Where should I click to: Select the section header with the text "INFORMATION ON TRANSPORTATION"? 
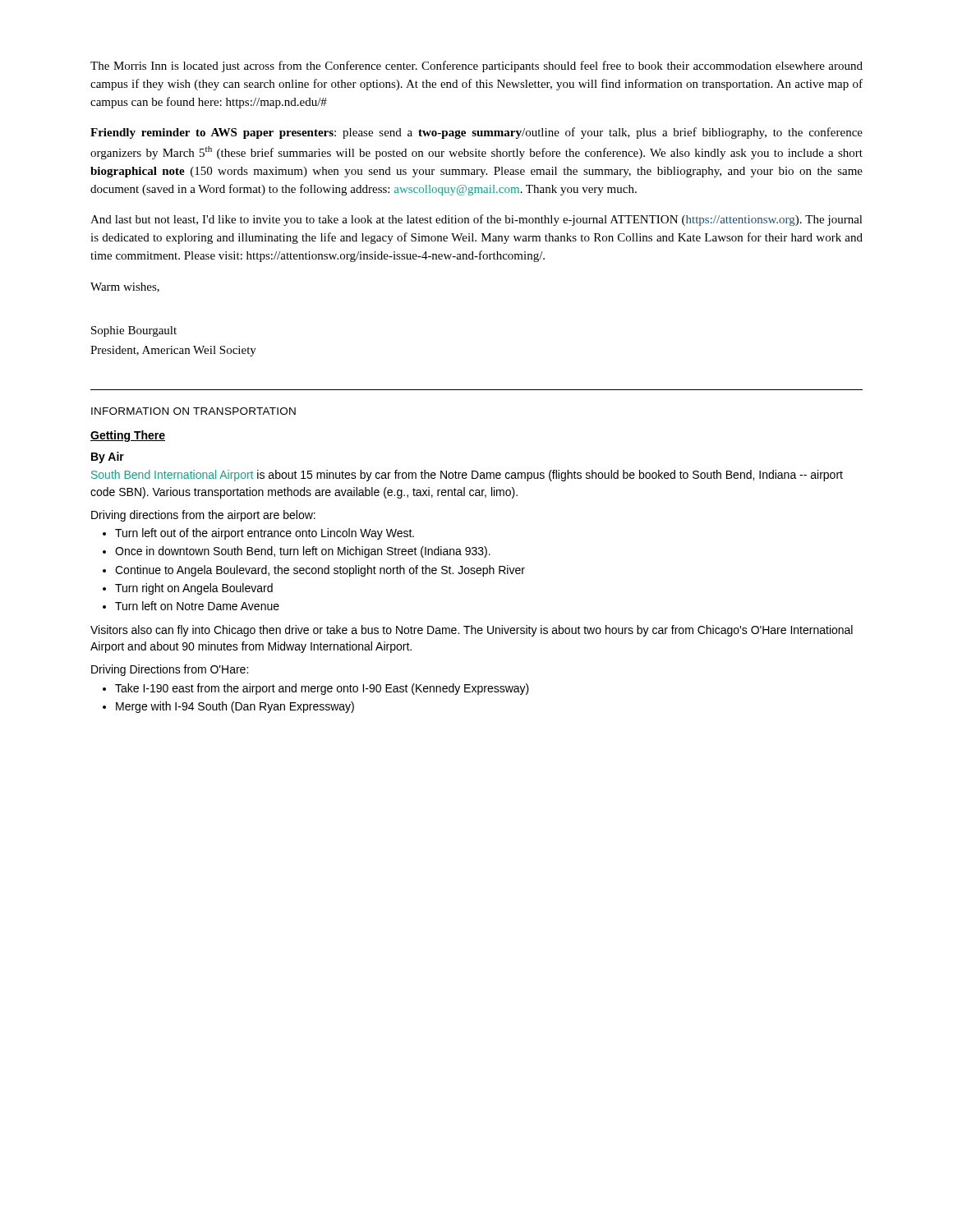[193, 411]
